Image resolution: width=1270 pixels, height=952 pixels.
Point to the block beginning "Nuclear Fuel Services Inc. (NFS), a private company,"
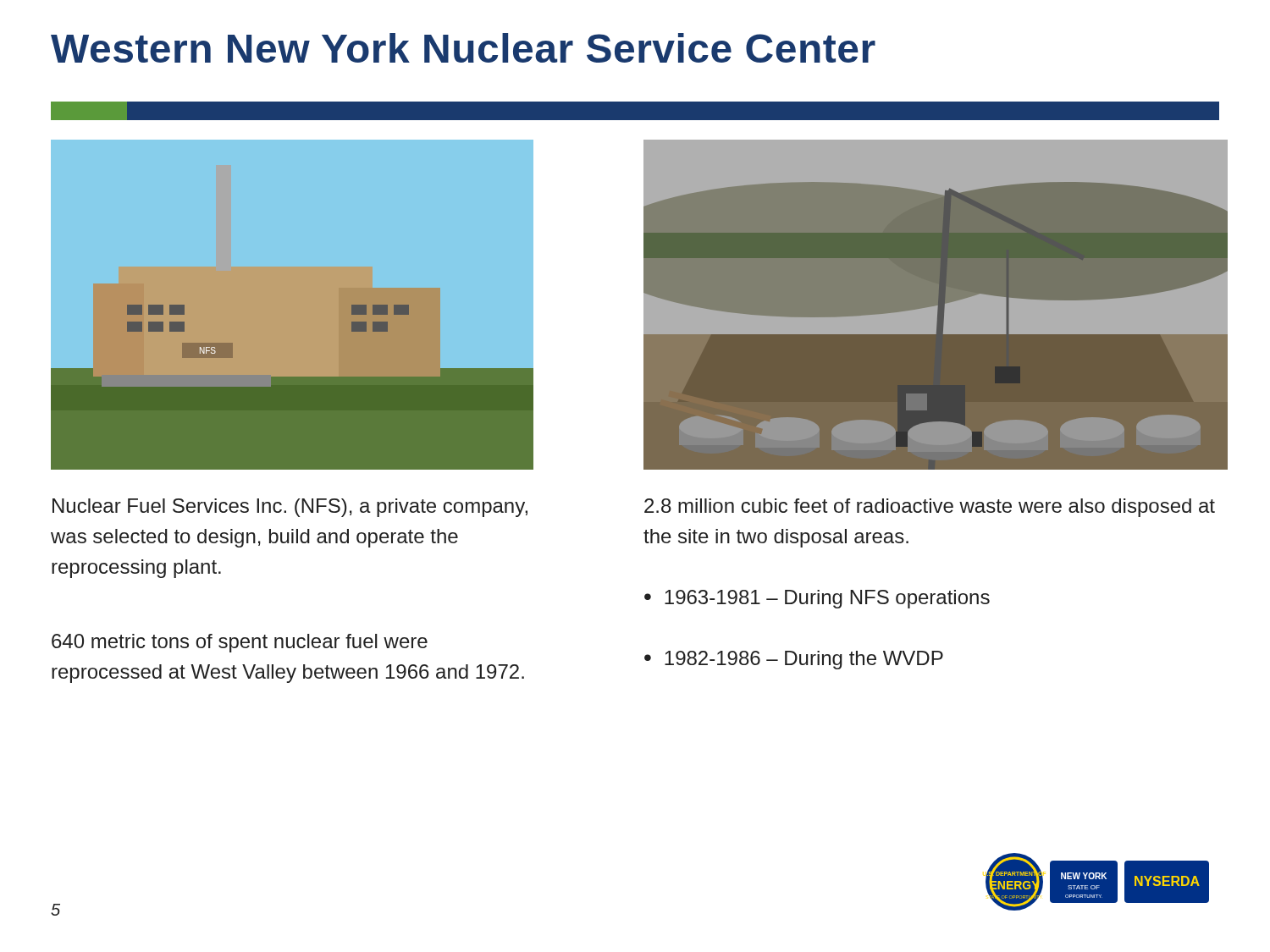(x=292, y=537)
